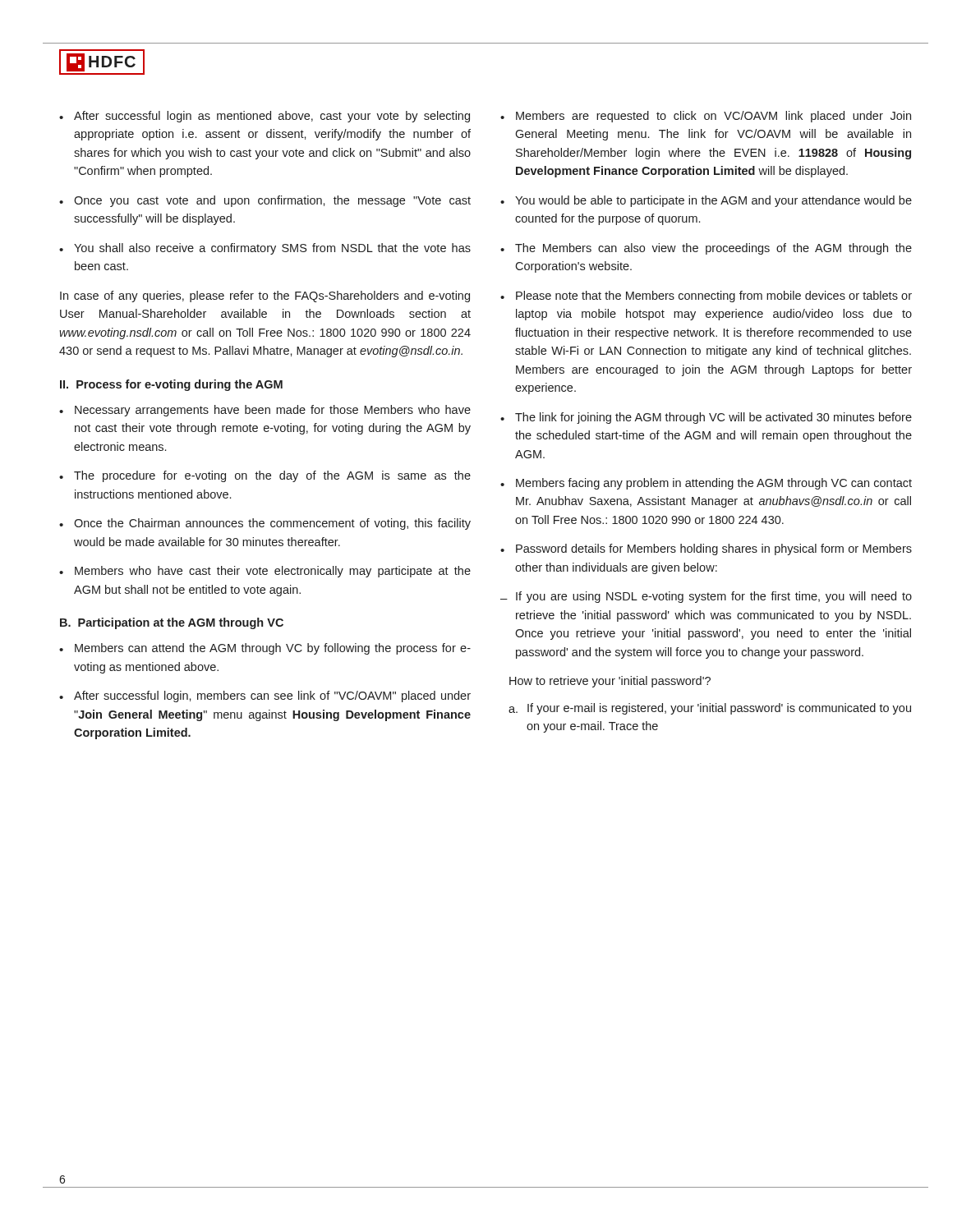Select the element starting "• Members can attend the AGM through"
The image size is (971, 1232).
click(x=265, y=658)
